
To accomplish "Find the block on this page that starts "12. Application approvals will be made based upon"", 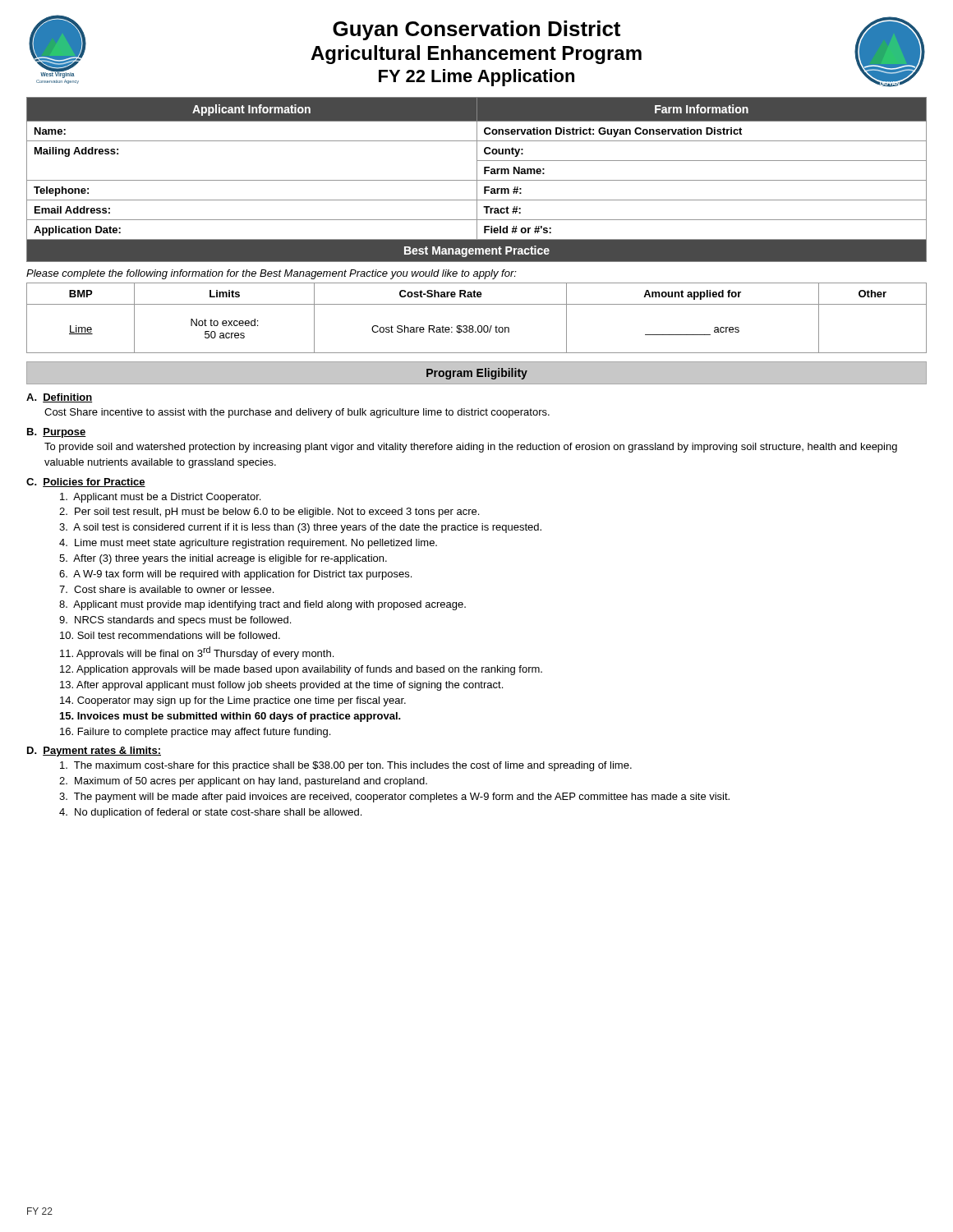I will tap(301, 669).
